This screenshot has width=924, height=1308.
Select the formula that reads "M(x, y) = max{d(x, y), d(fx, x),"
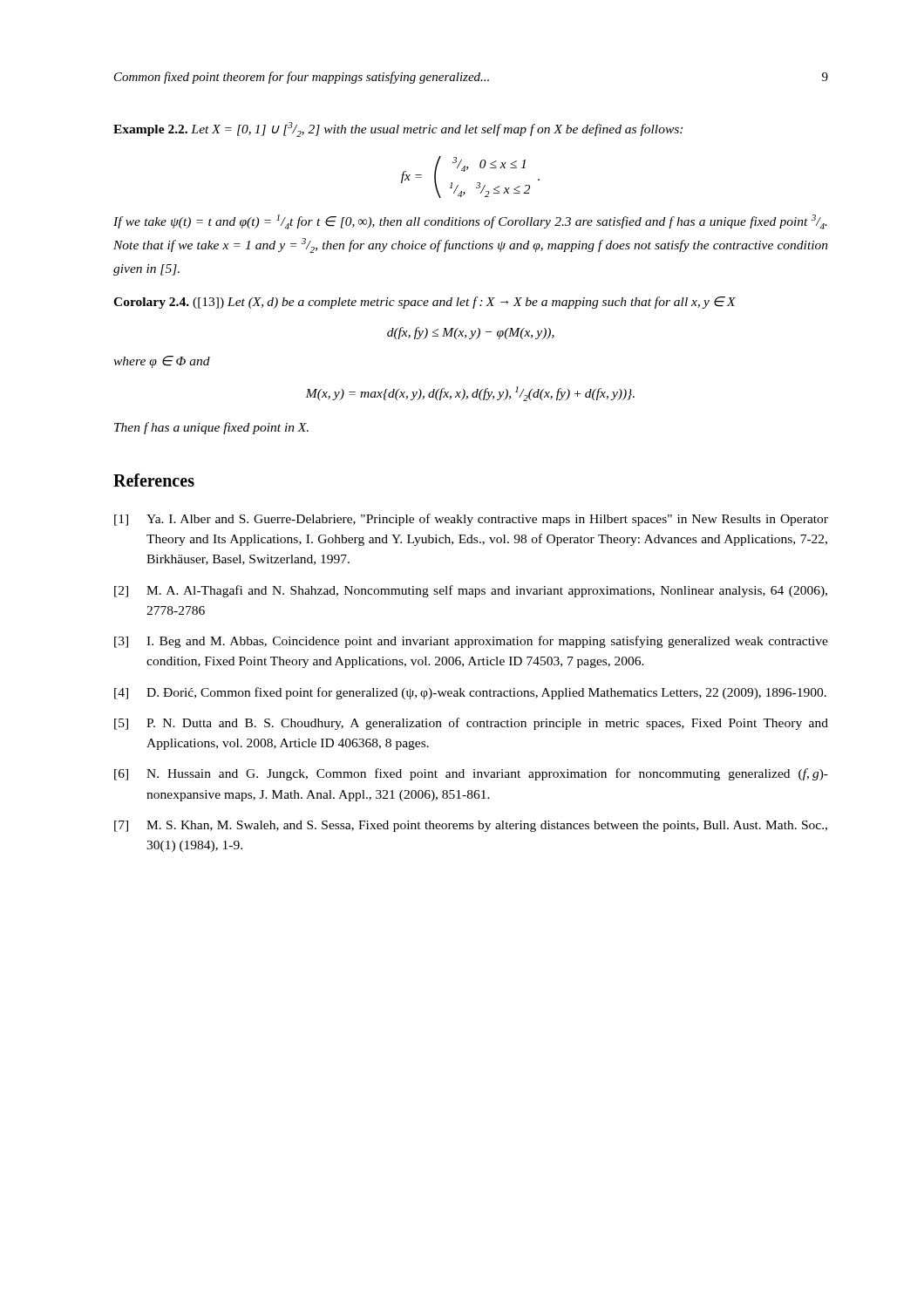[471, 393]
